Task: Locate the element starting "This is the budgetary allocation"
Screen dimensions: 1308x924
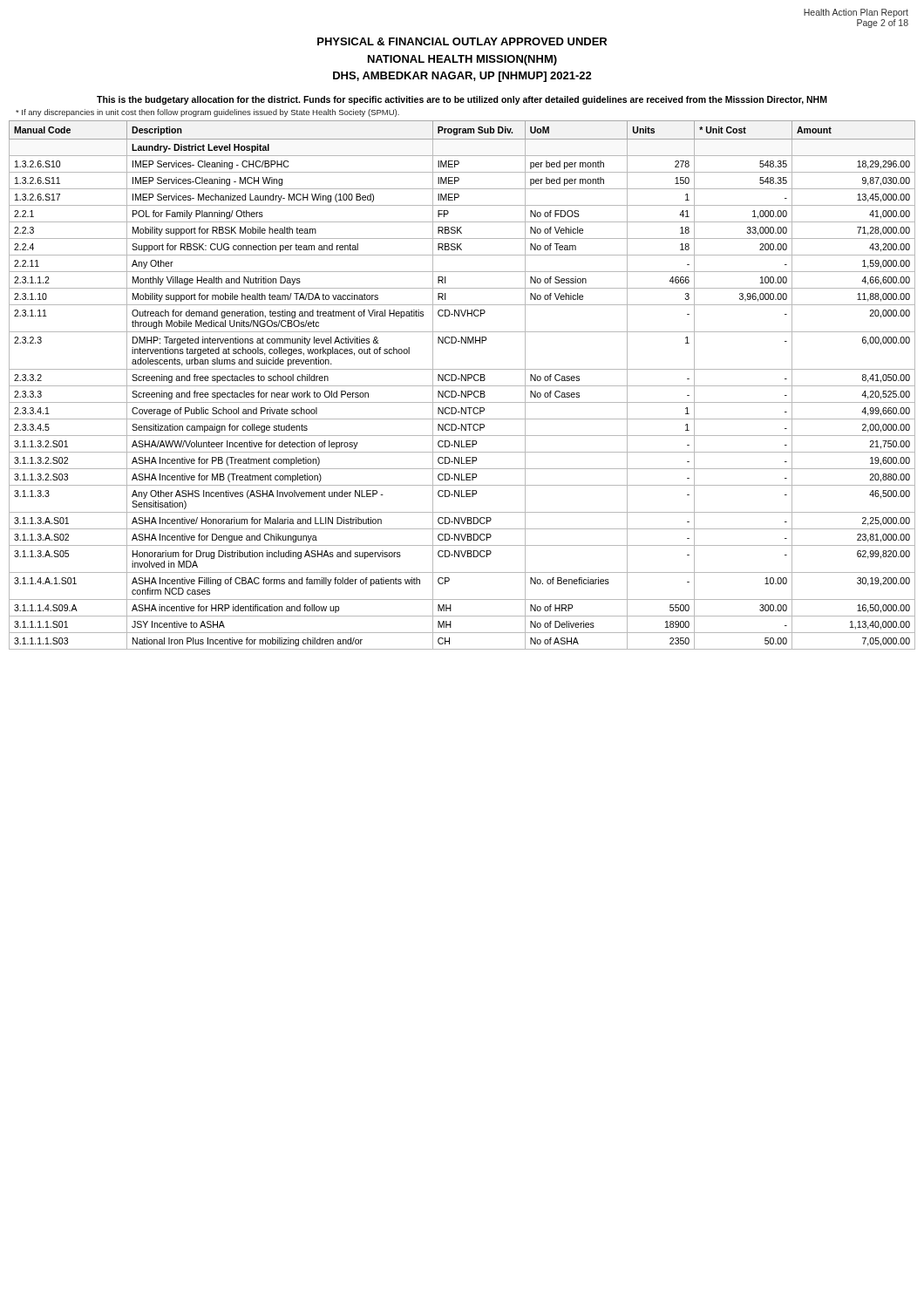Action: 462,99
